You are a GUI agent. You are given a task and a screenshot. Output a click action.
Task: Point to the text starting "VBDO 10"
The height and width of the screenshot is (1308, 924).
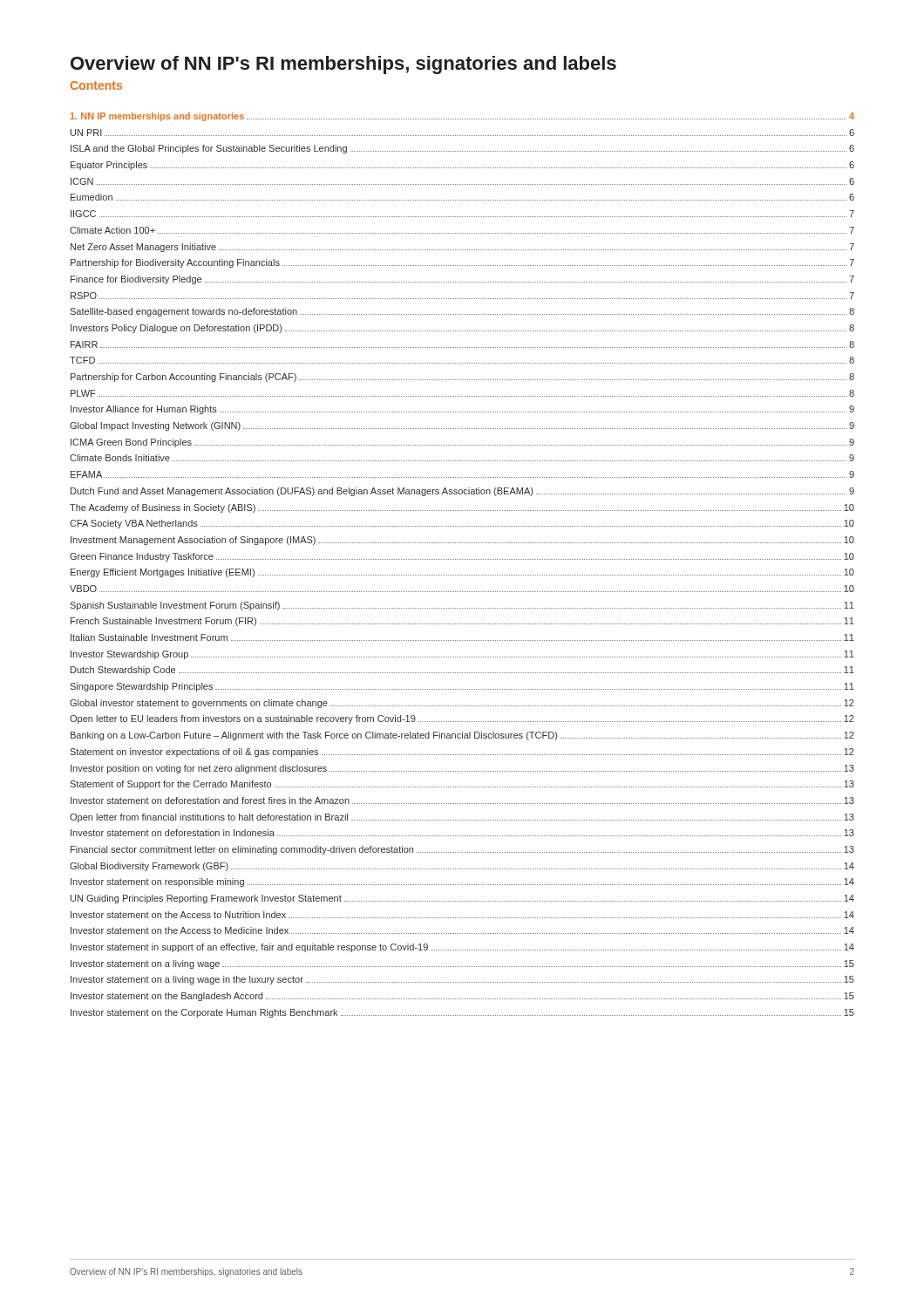(462, 589)
